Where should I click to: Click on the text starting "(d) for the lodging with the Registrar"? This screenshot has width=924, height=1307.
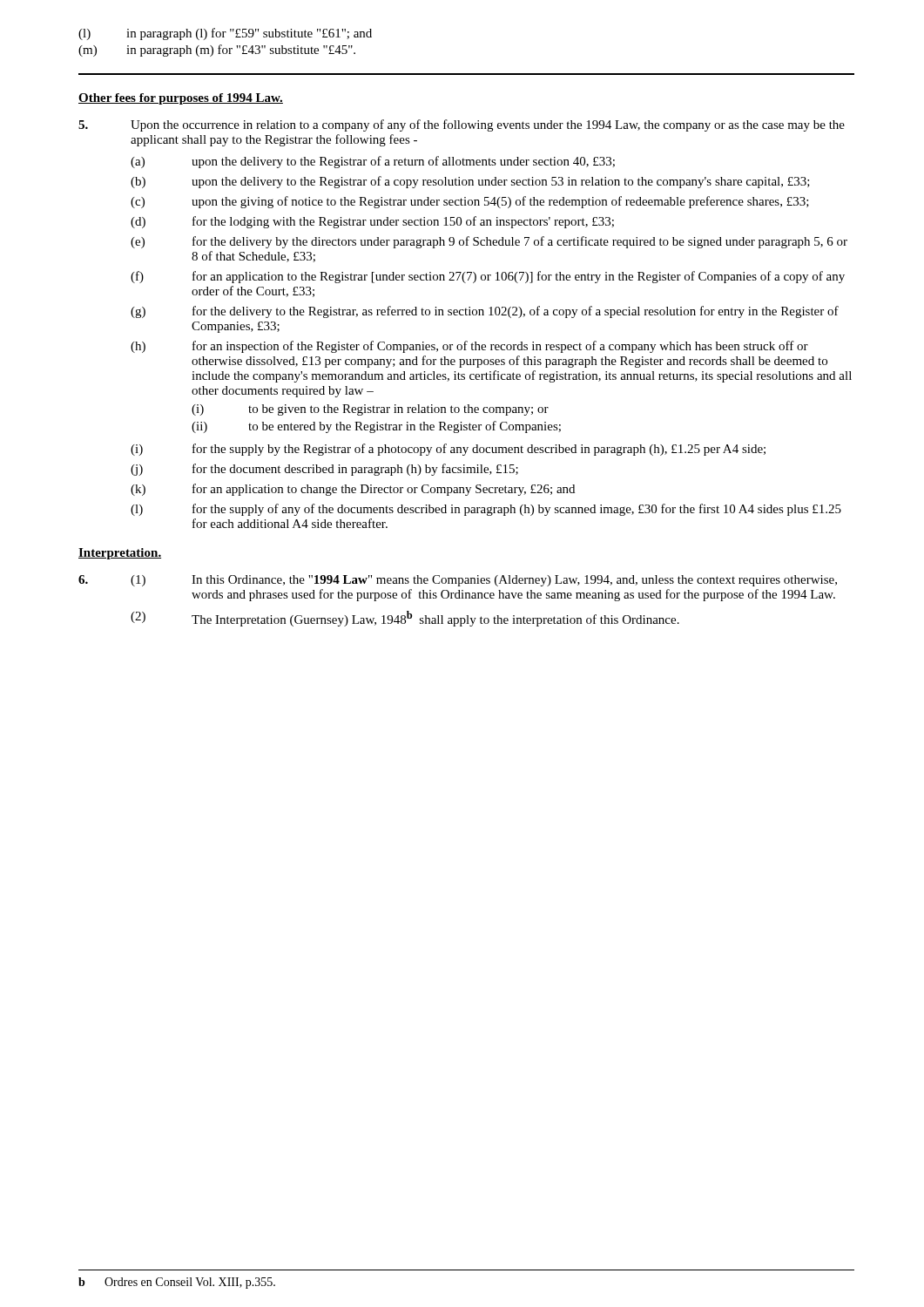coord(492,222)
